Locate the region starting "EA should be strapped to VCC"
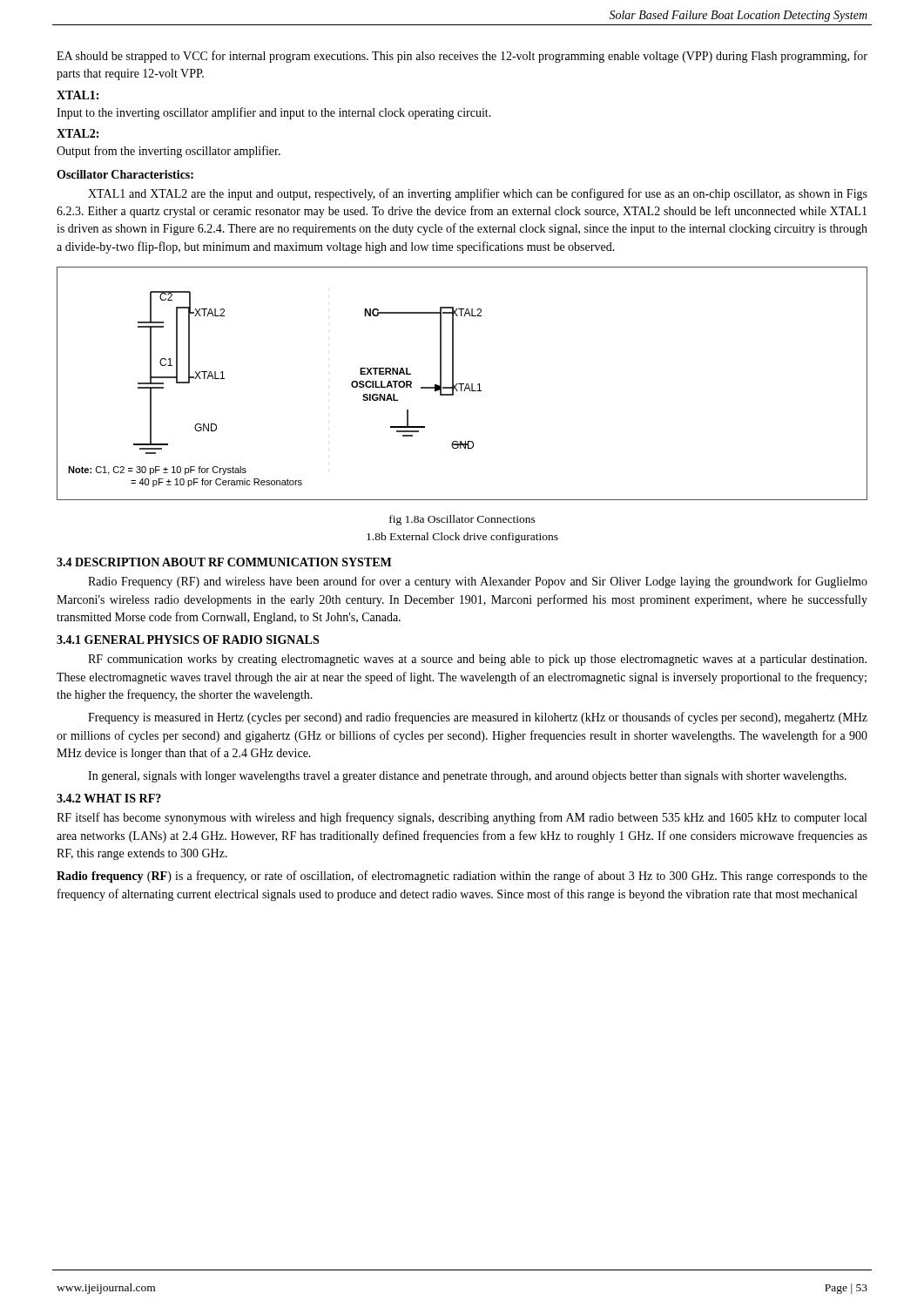Image resolution: width=924 pixels, height=1307 pixels. [462, 66]
